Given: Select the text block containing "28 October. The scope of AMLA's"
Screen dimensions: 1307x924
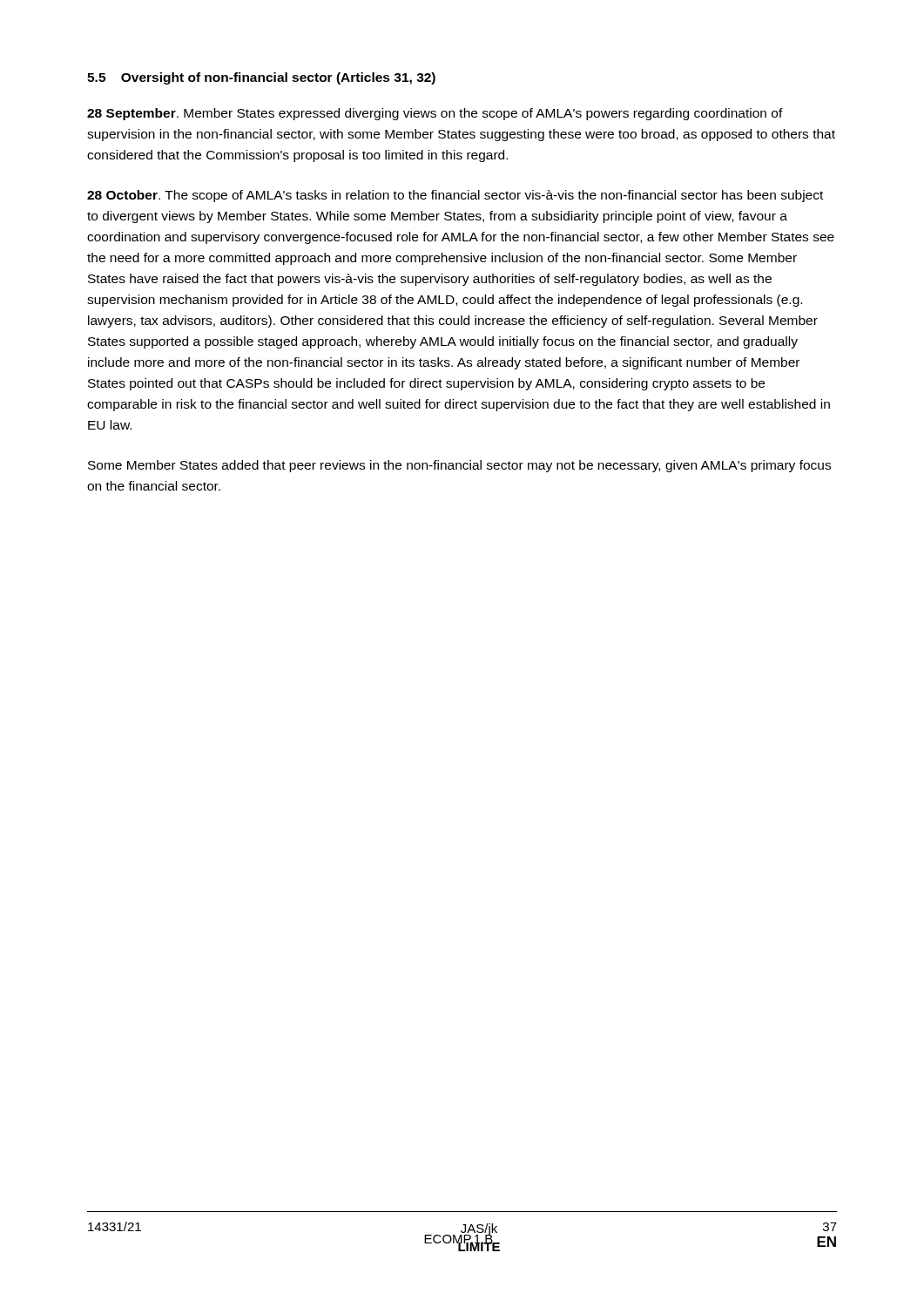Looking at the screenshot, I should coord(461,310).
